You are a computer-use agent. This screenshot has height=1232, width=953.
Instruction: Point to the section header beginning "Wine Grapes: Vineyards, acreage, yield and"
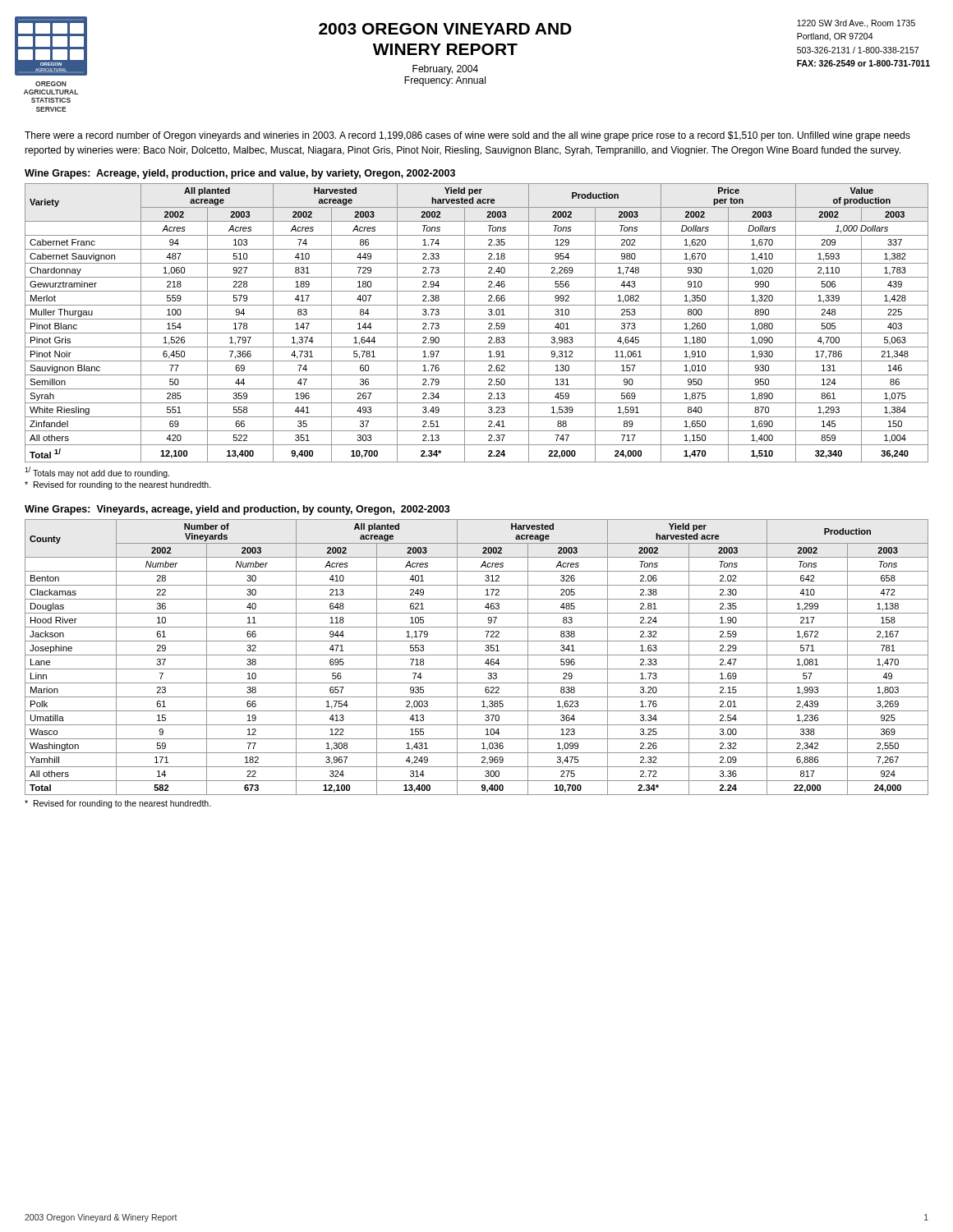[x=237, y=510]
